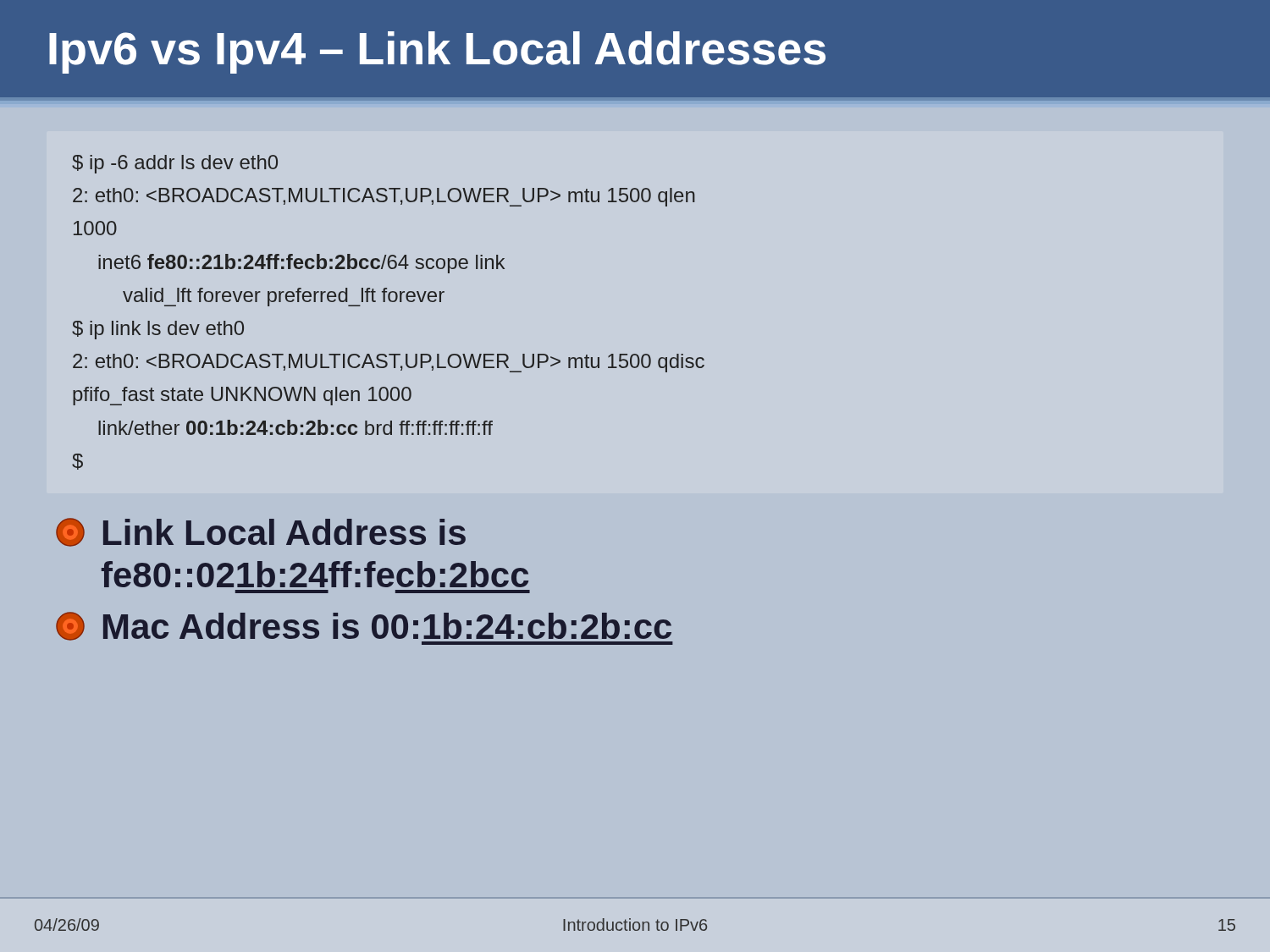Image resolution: width=1270 pixels, height=952 pixels.
Task: Find the list item with the text "Mac Address is 00:1b:24:cb:2b:cc"
Action: click(364, 627)
